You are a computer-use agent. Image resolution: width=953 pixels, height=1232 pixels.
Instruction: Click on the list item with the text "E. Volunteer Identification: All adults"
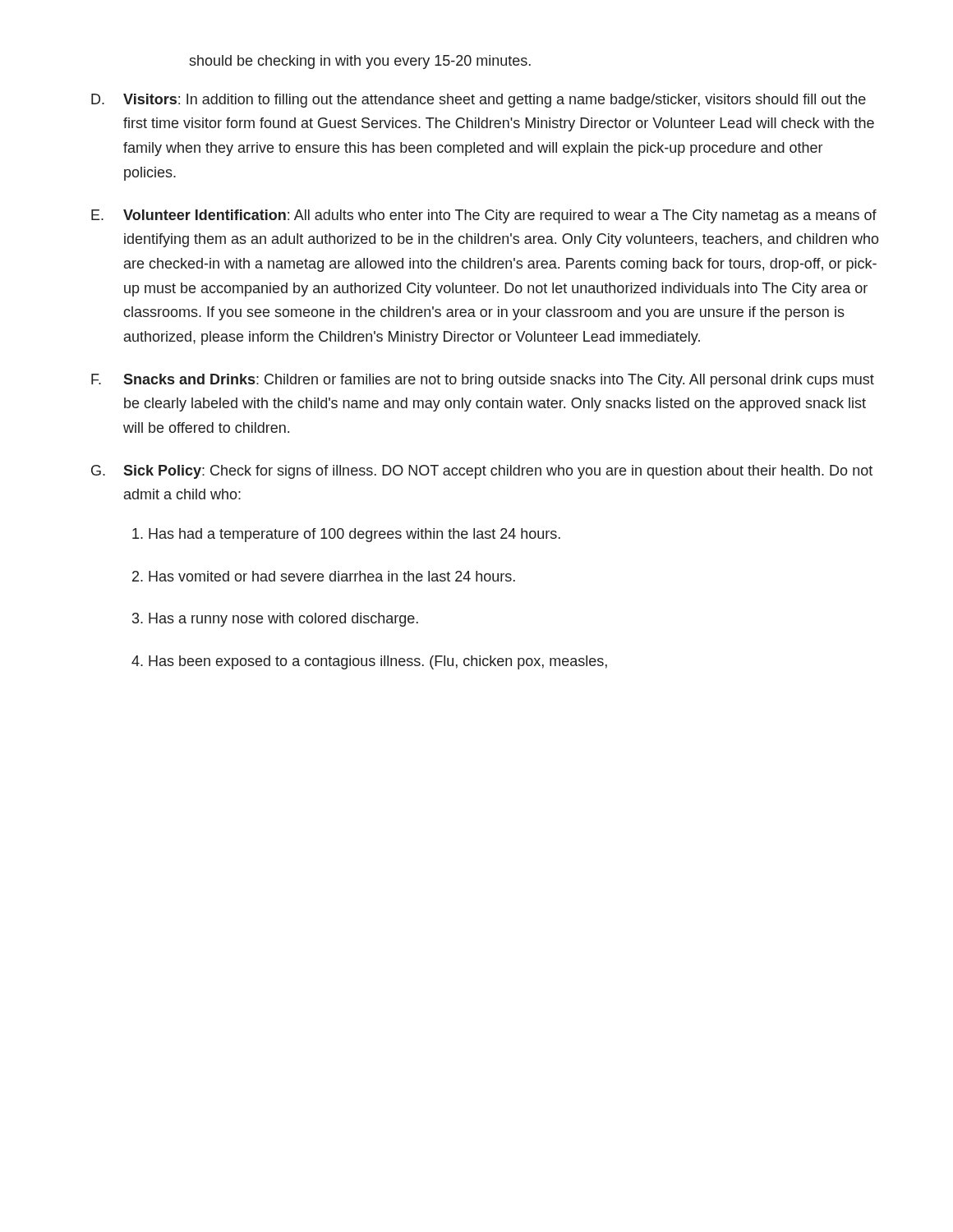485,276
